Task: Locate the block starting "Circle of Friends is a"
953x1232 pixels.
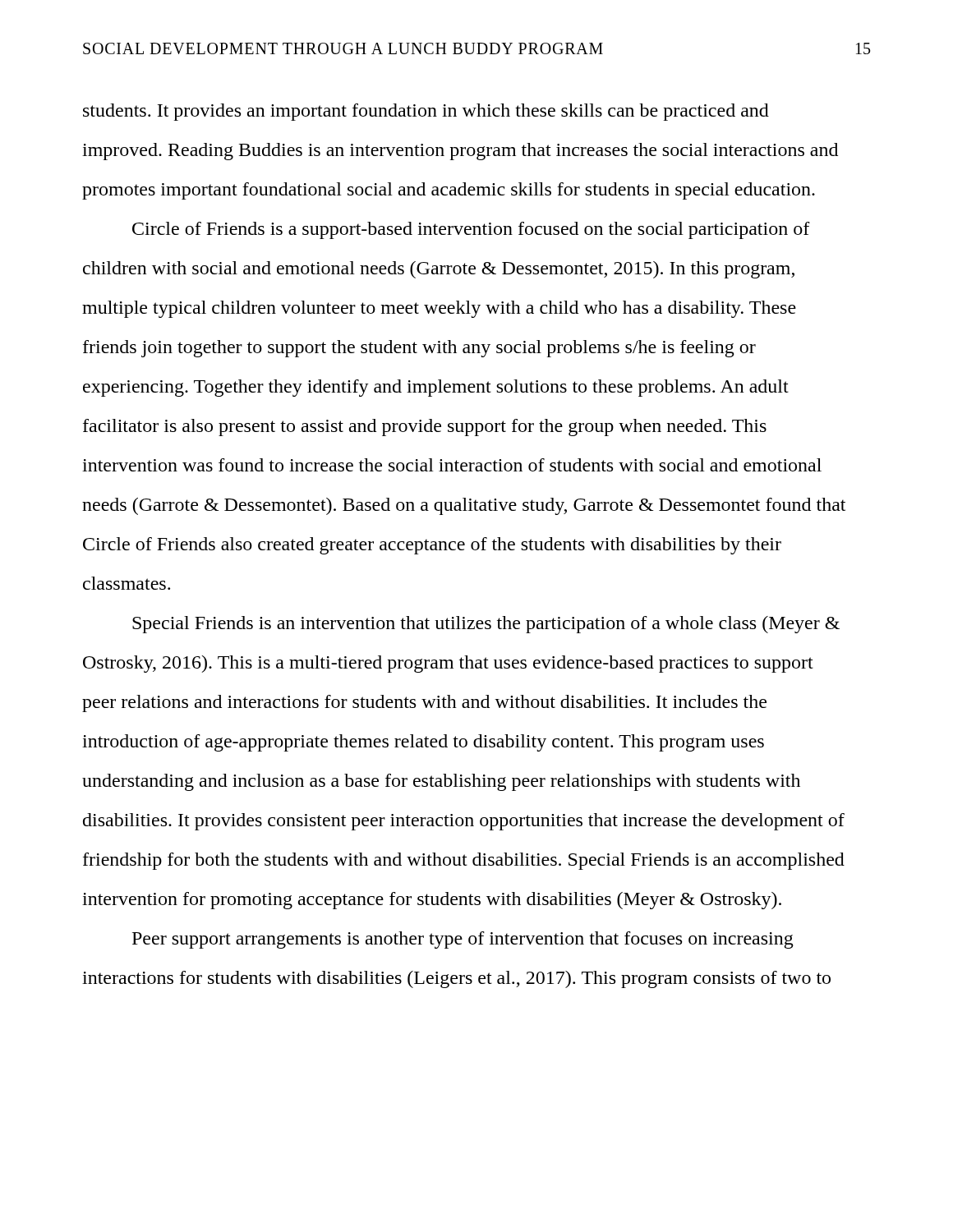Action: [471, 230]
